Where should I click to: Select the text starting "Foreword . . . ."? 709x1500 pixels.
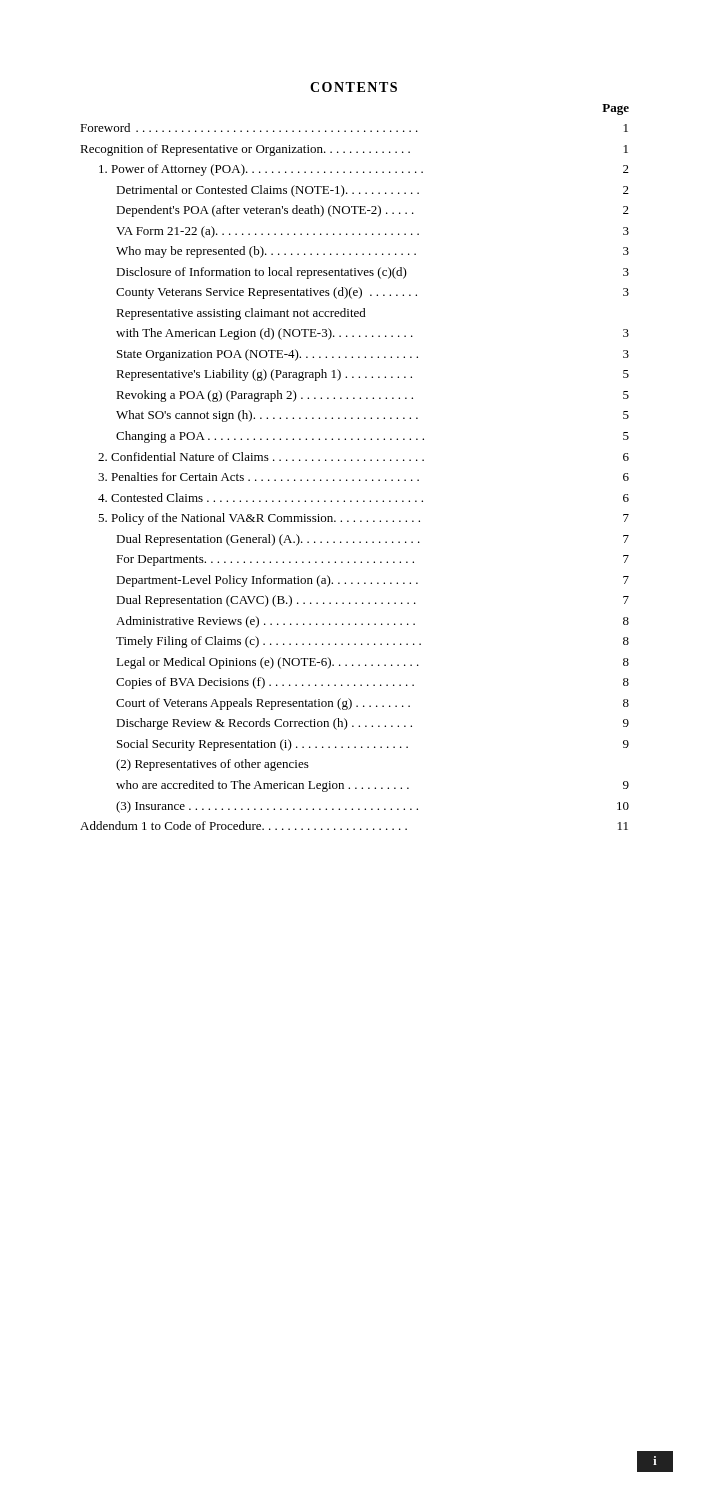[354, 128]
